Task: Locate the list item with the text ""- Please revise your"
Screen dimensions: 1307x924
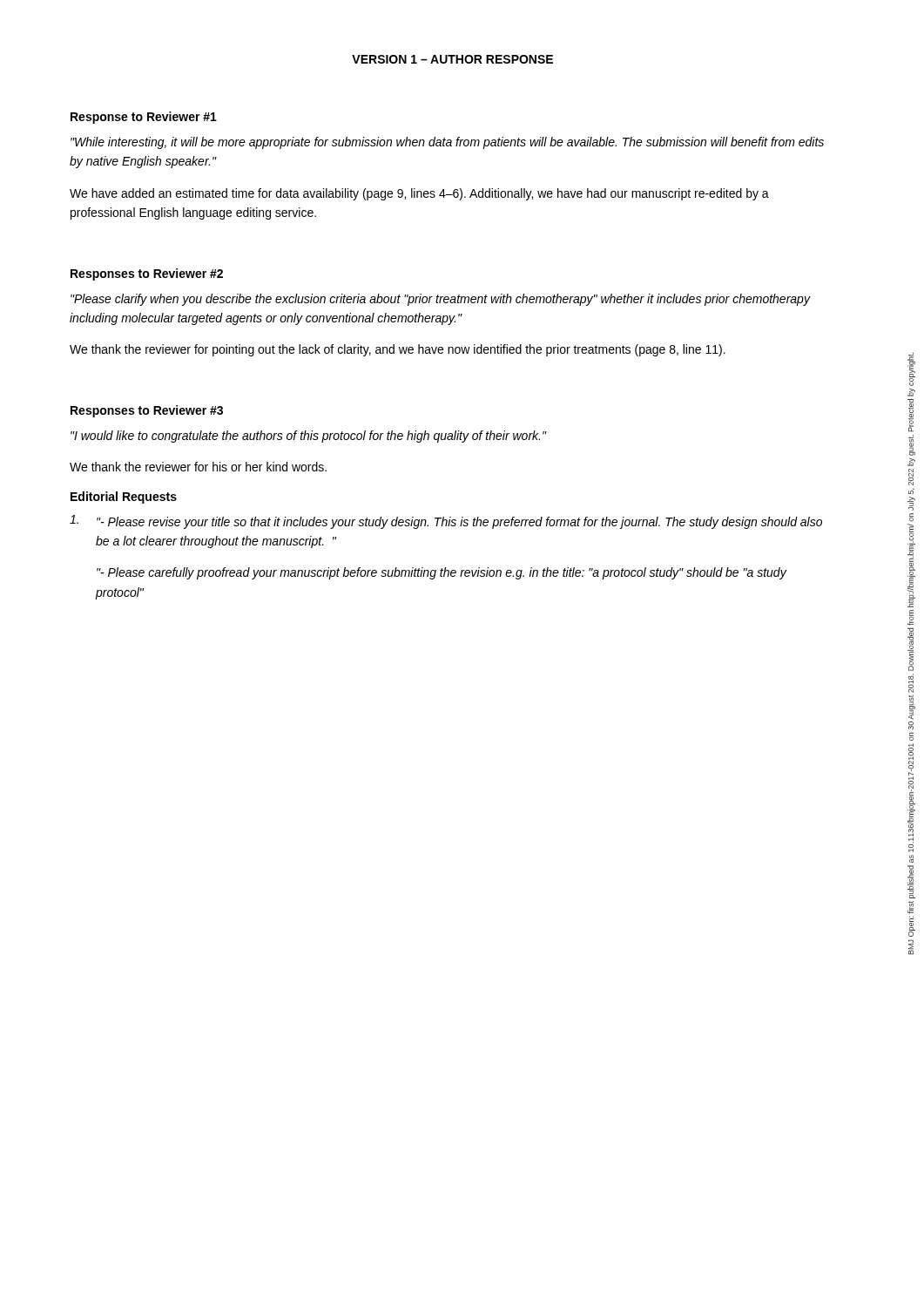Action: (446, 522)
